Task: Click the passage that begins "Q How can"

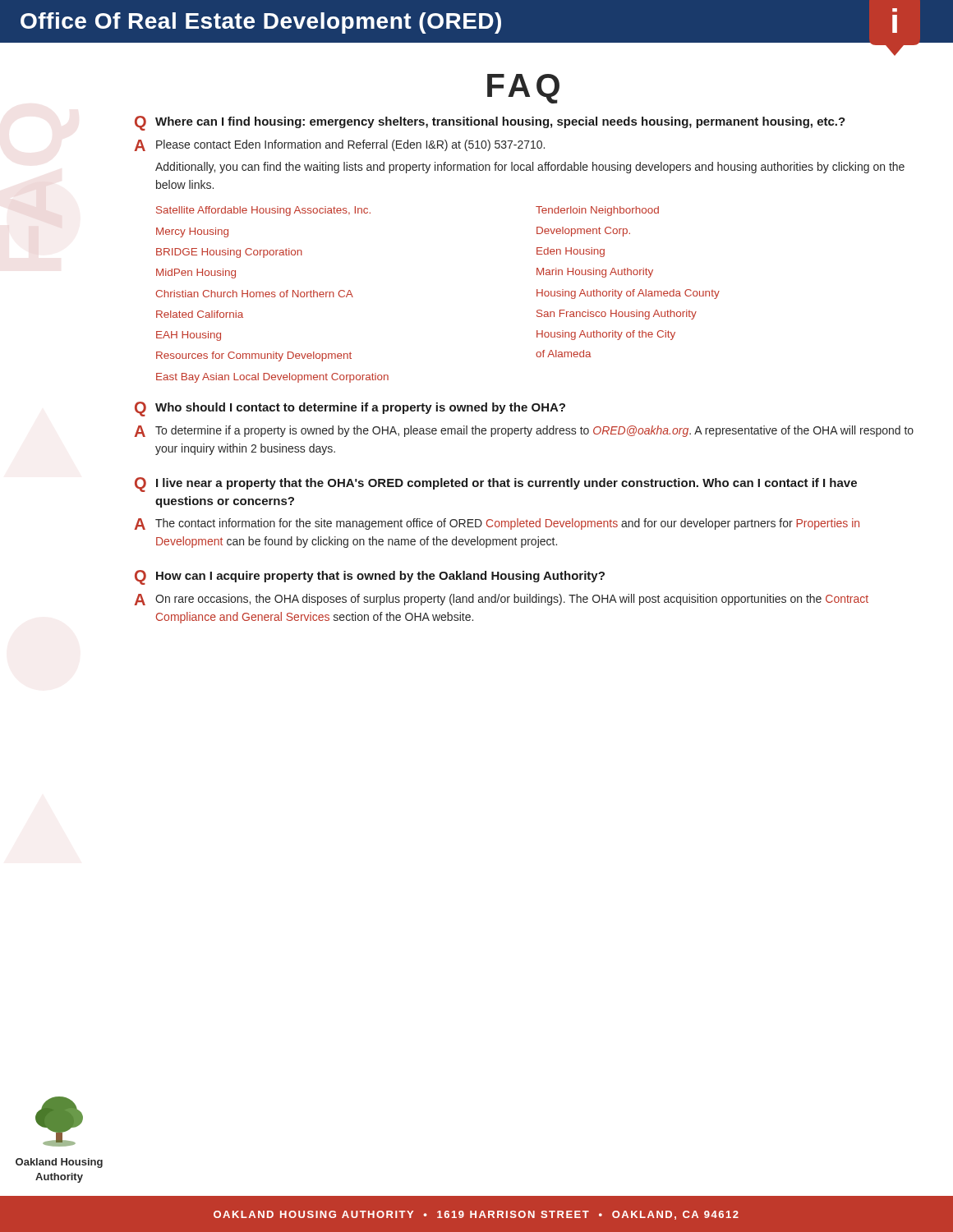Action: (x=370, y=576)
